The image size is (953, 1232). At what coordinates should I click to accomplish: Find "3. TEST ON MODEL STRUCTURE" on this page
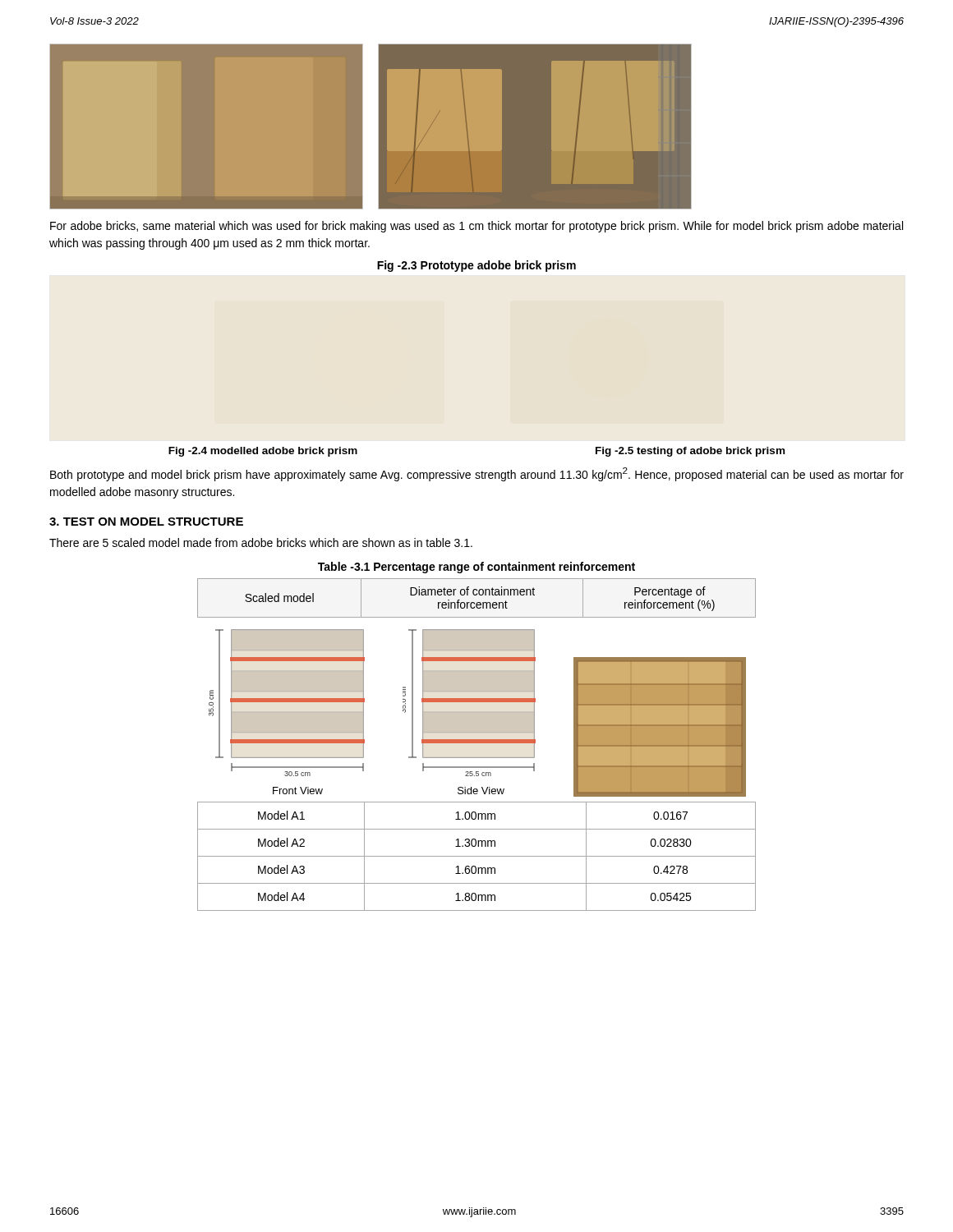pyautogui.click(x=146, y=521)
